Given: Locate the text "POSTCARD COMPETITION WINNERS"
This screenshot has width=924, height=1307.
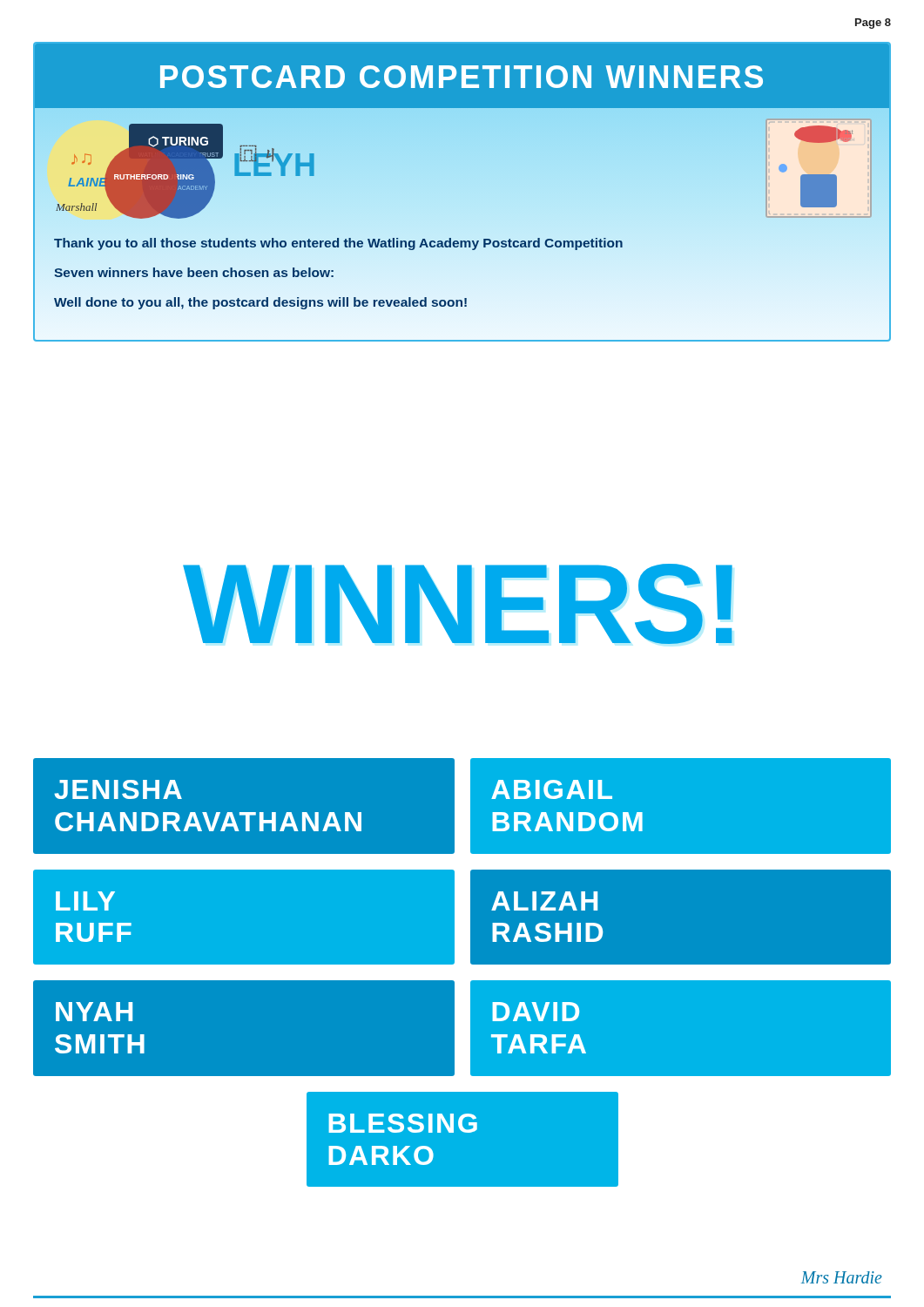Looking at the screenshot, I should 462,77.
